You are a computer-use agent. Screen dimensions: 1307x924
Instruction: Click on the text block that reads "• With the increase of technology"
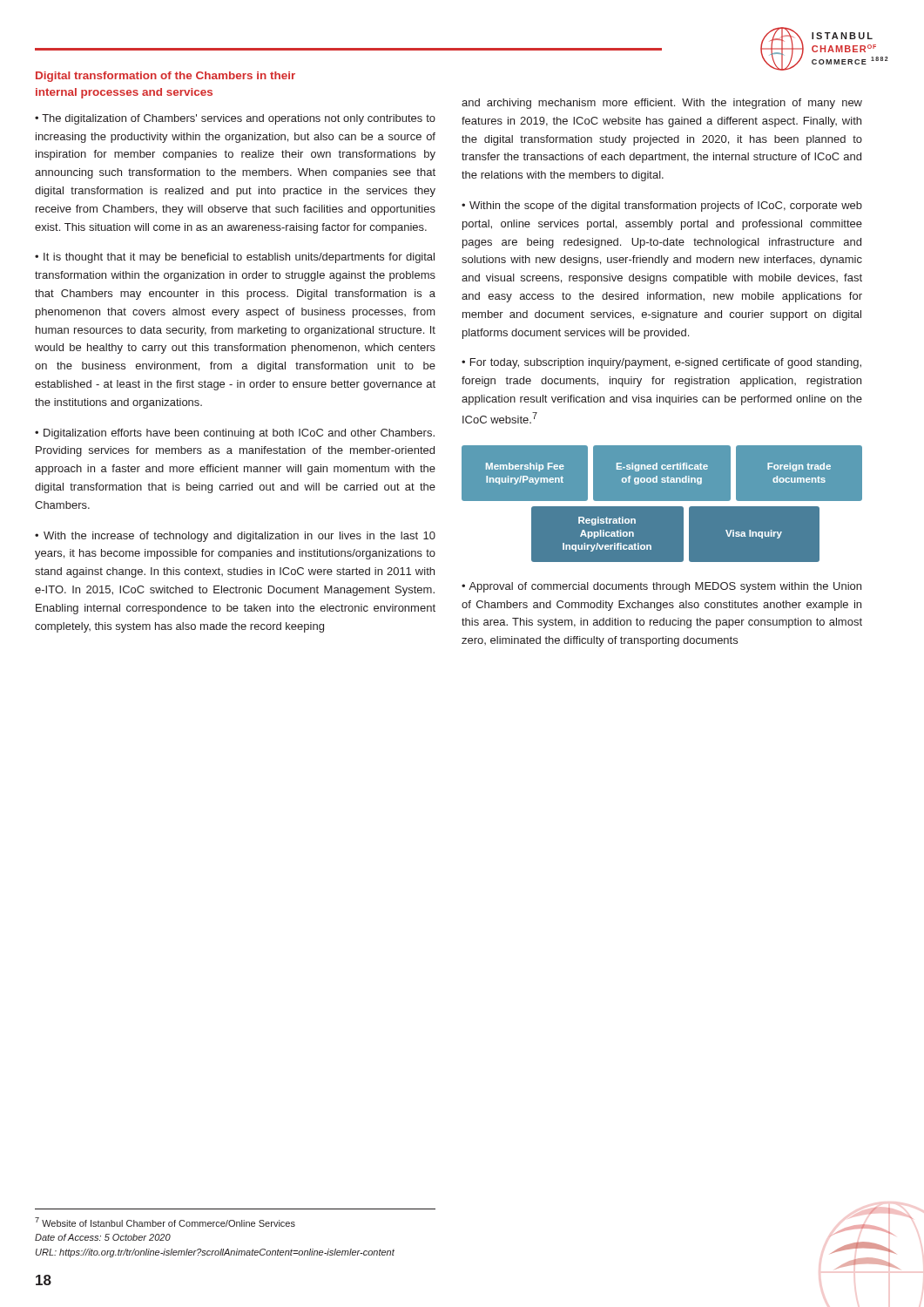point(235,580)
